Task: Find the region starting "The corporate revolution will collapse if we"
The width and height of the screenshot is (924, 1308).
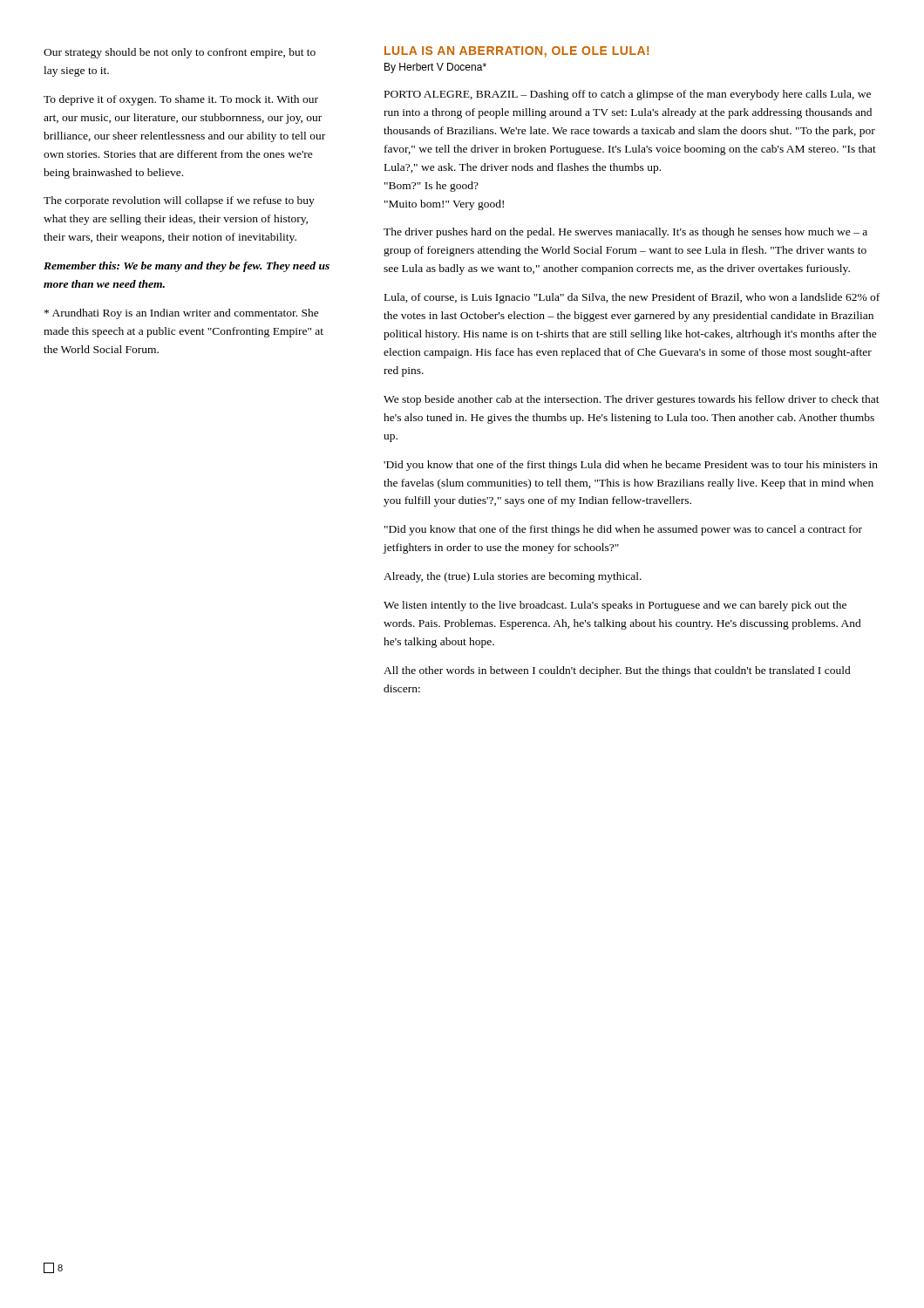Action: (x=187, y=220)
